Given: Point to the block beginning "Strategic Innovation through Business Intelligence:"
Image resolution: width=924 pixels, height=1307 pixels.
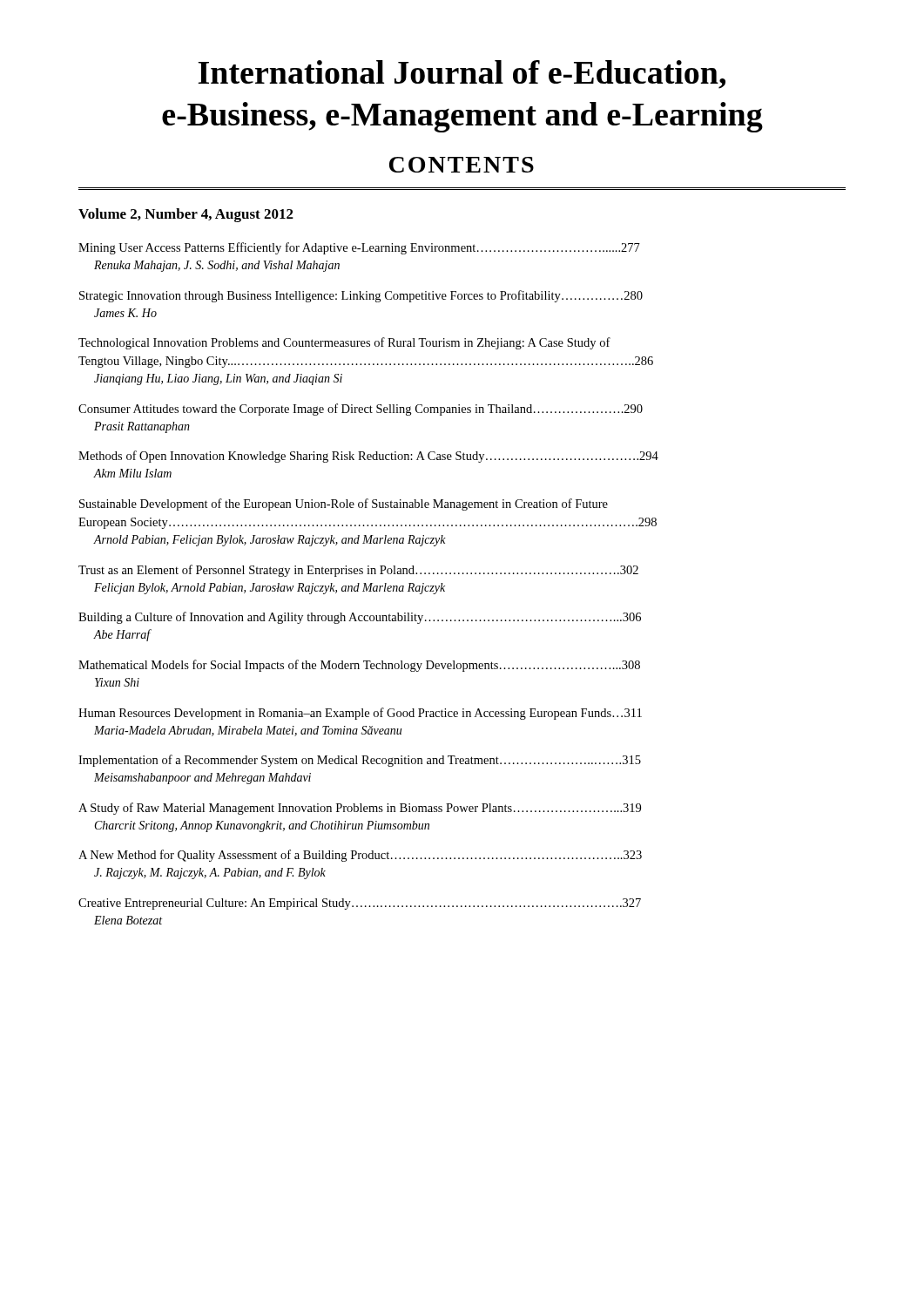Looking at the screenshot, I should tap(462, 304).
